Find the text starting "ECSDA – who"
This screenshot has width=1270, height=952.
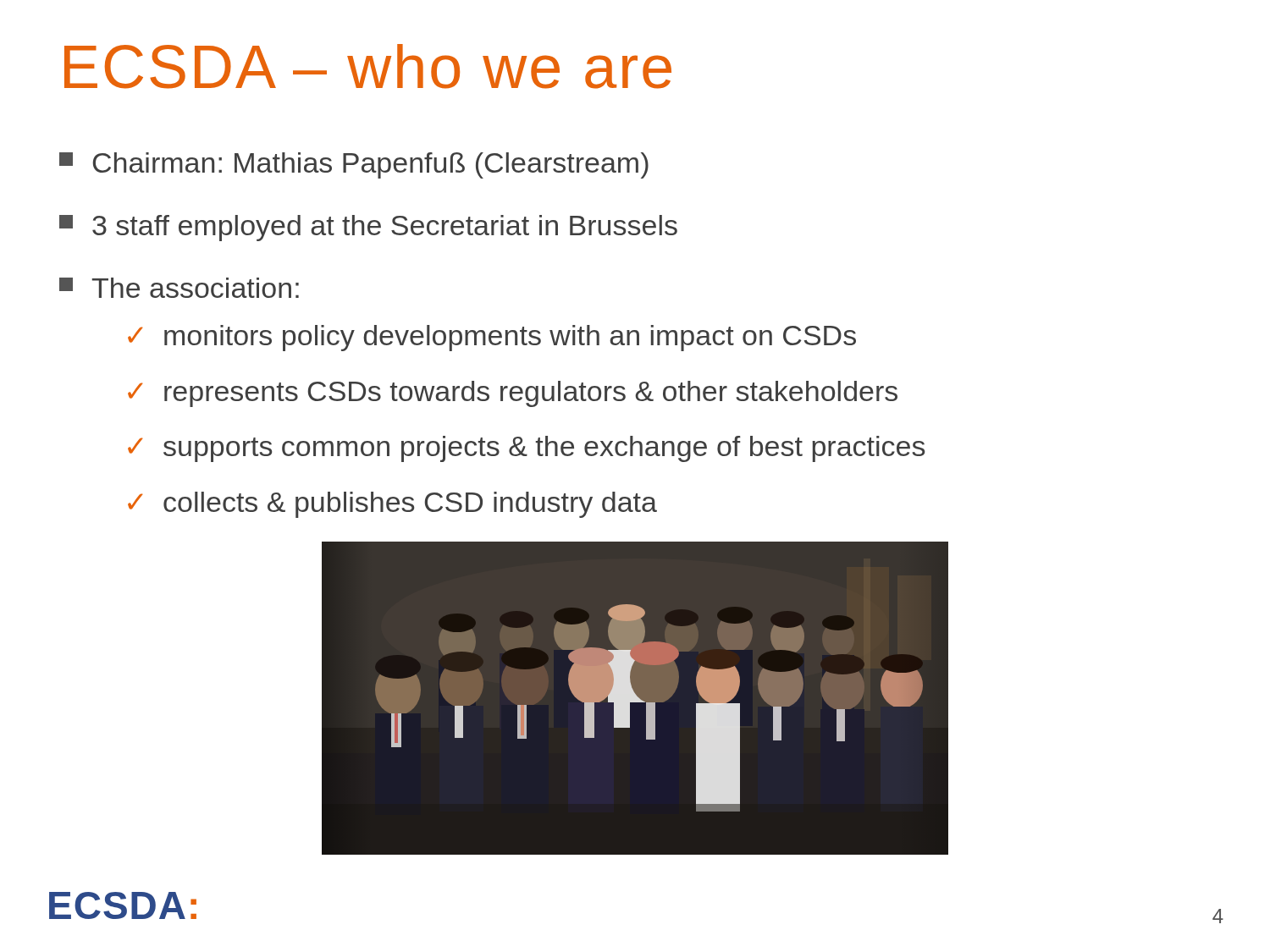tap(635, 67)
